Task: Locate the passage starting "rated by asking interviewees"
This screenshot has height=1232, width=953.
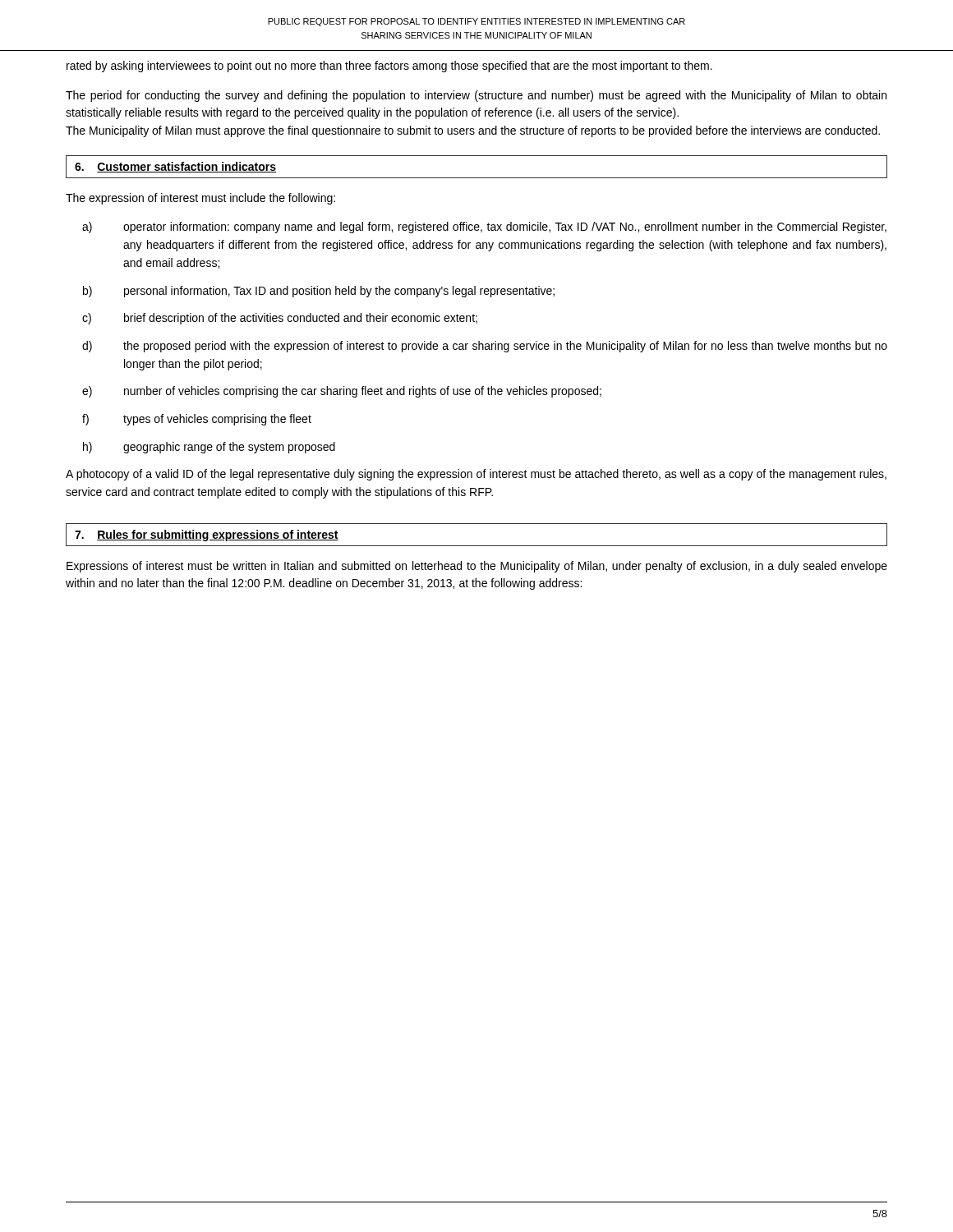Action: pyautogui.click(x=389, y=66)
